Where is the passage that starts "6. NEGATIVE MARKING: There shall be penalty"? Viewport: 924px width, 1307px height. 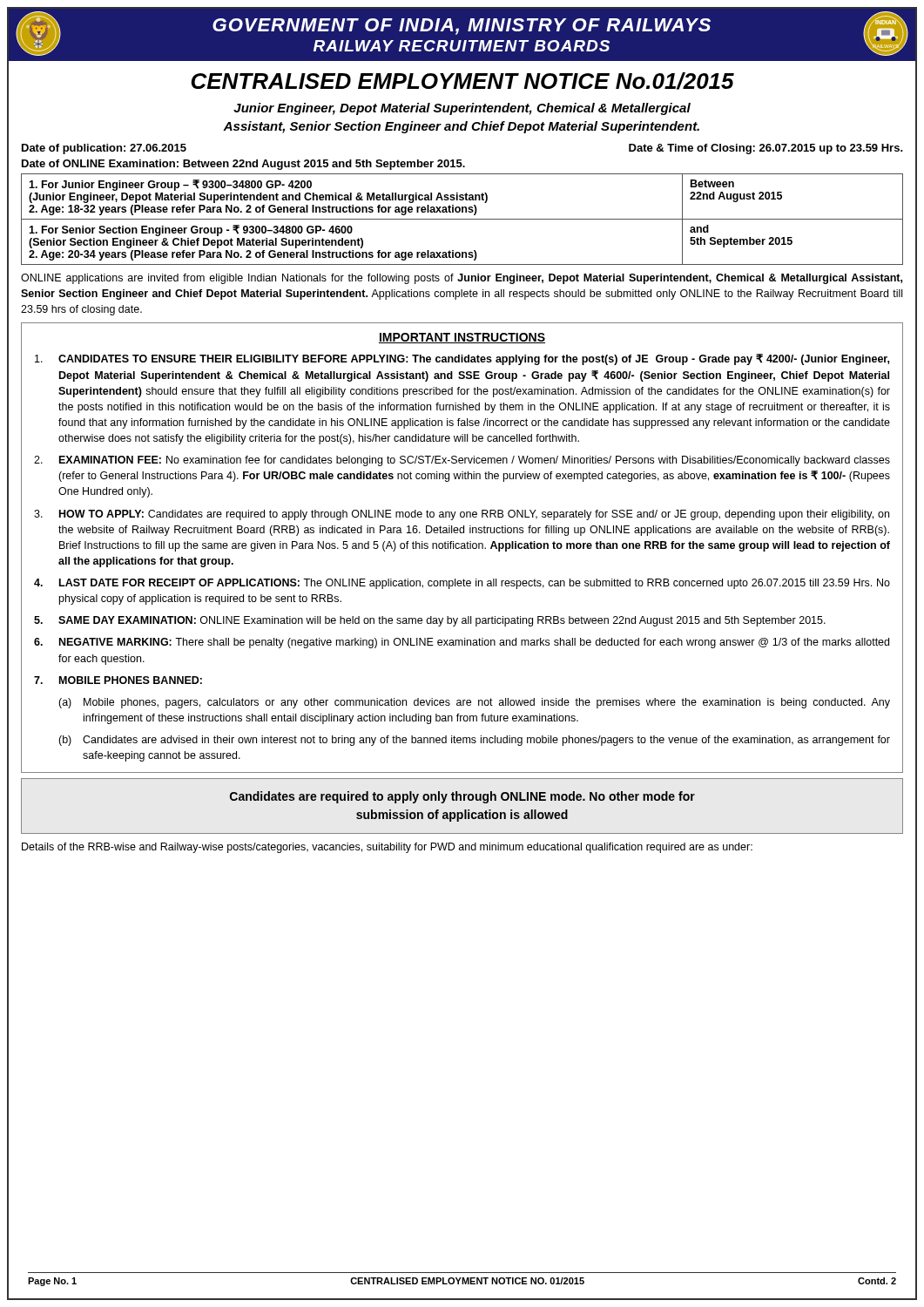coord(462,650)
